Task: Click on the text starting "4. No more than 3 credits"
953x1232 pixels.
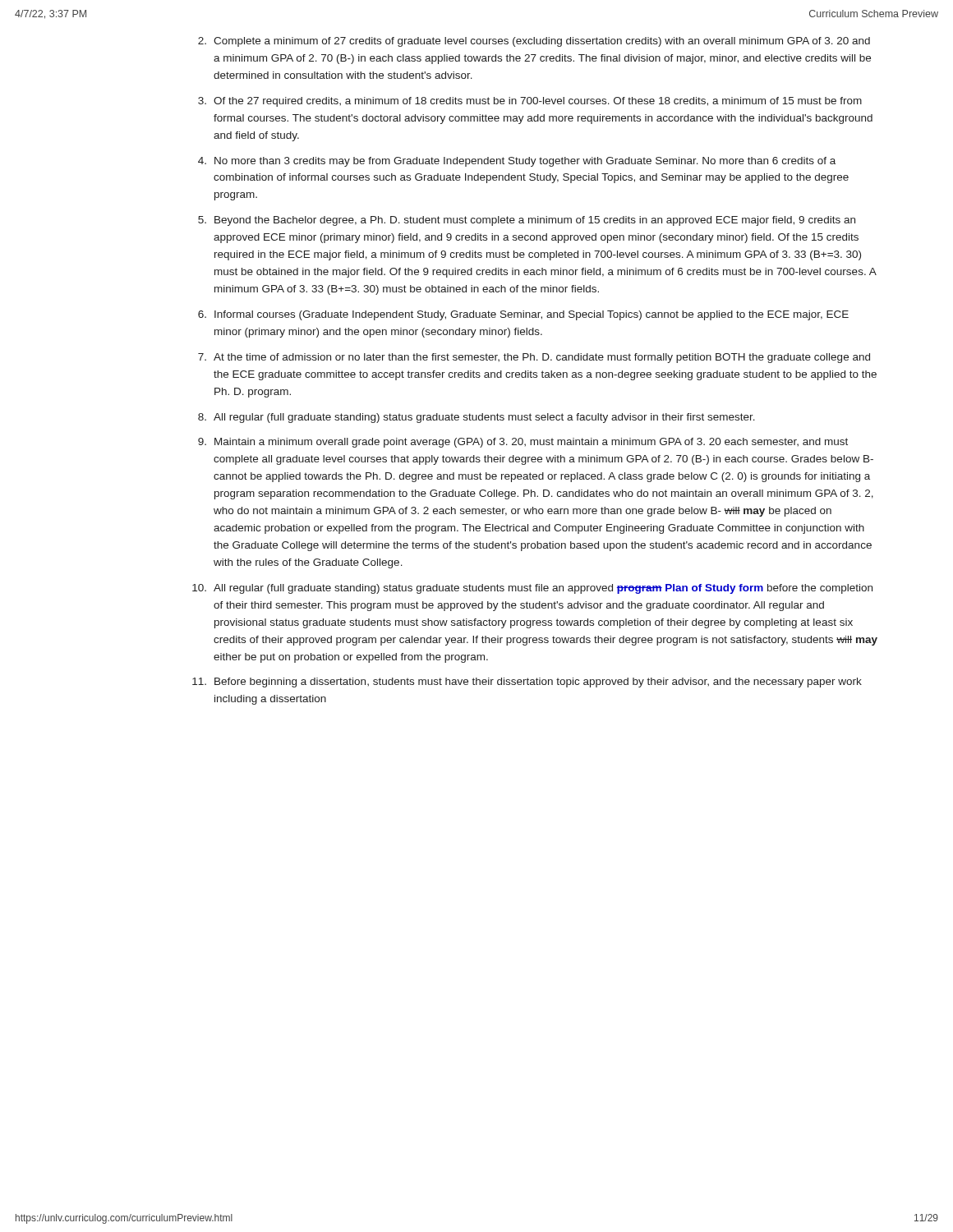Action: click(530, 178)
